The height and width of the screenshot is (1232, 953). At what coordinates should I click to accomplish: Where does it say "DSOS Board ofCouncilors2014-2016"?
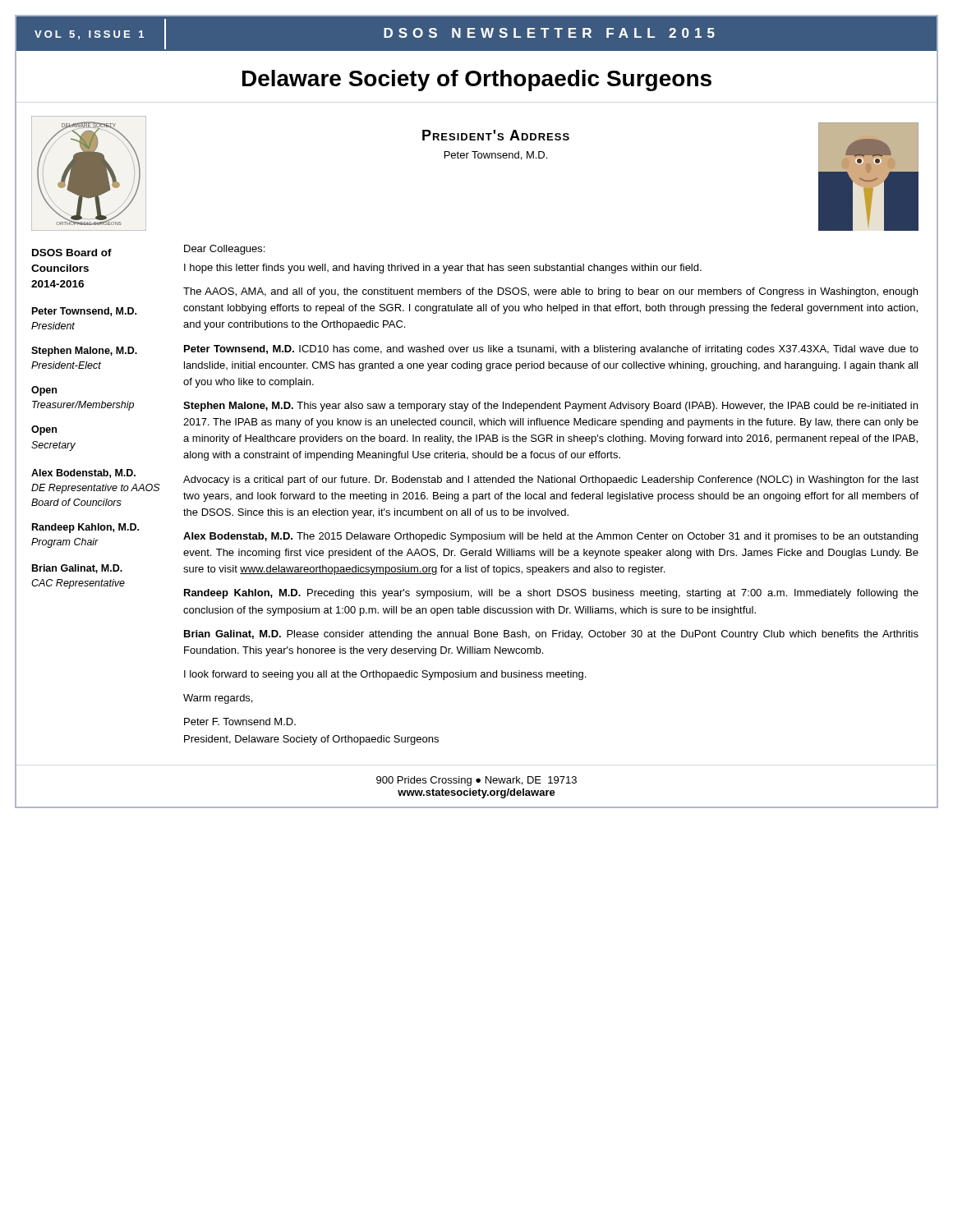71,268
